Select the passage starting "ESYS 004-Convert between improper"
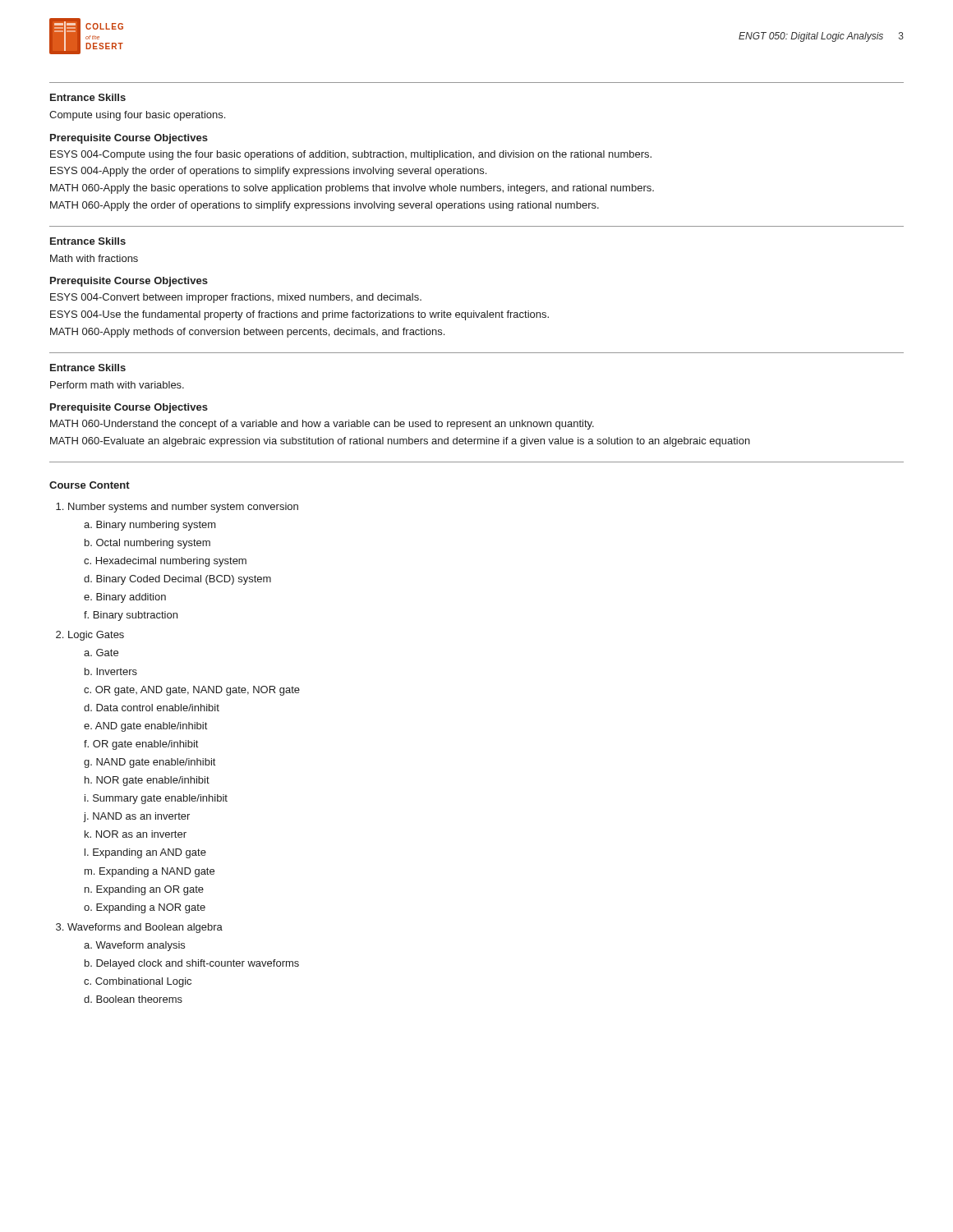 click(300, 314)
